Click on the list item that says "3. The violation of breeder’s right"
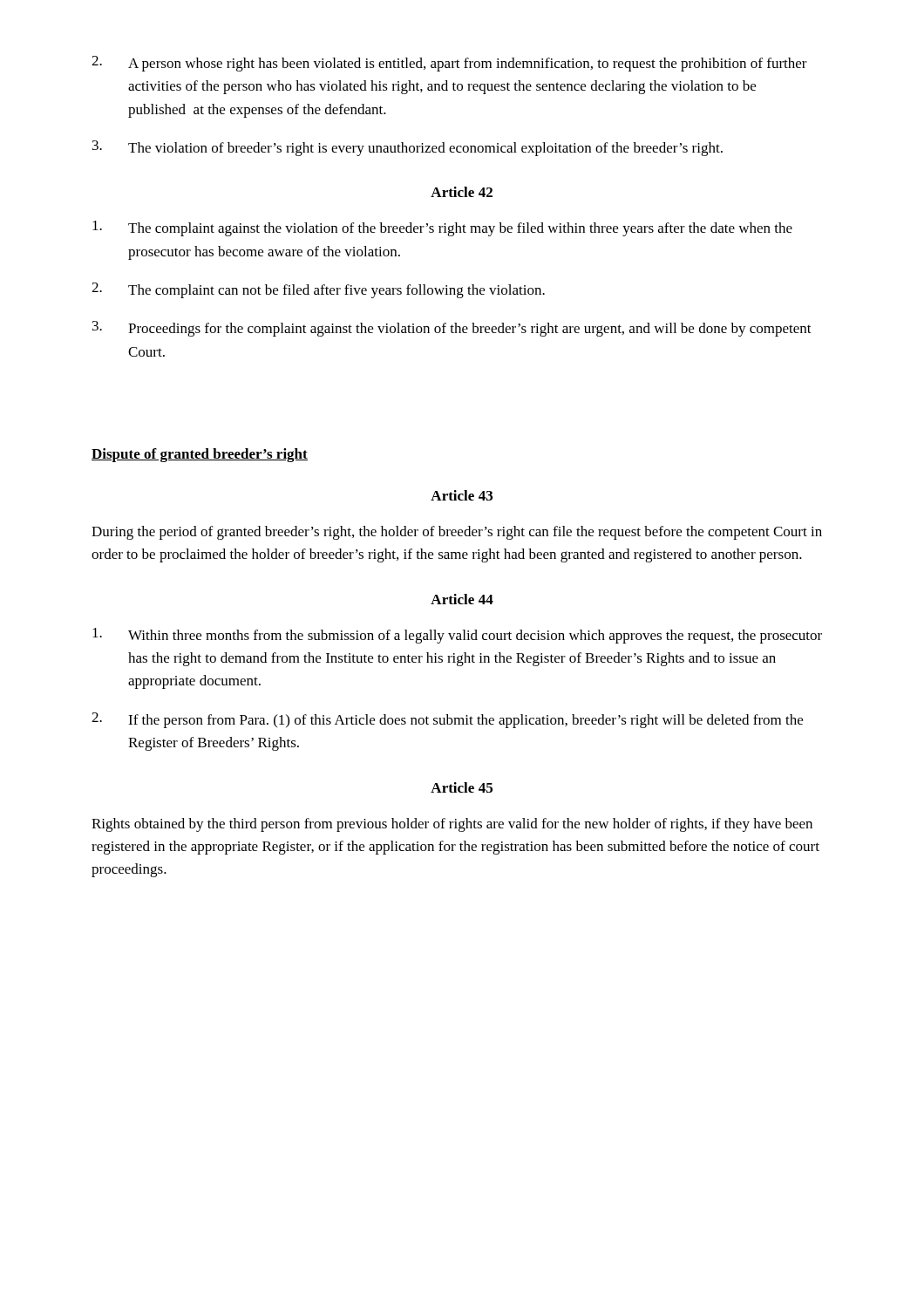Viewport: 924px width, 1308px height. coord(462,148)
